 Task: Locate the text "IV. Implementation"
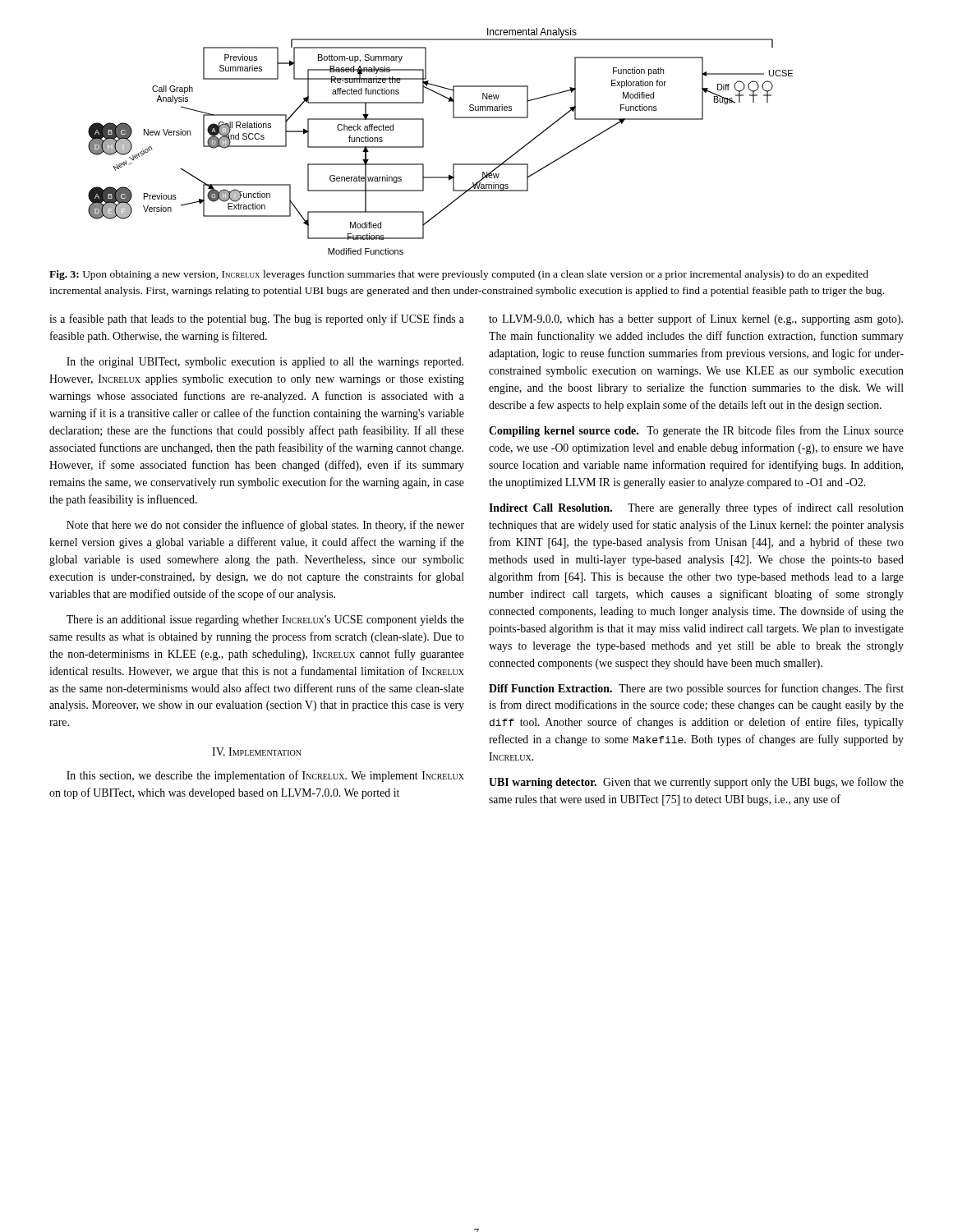point(257,752)
